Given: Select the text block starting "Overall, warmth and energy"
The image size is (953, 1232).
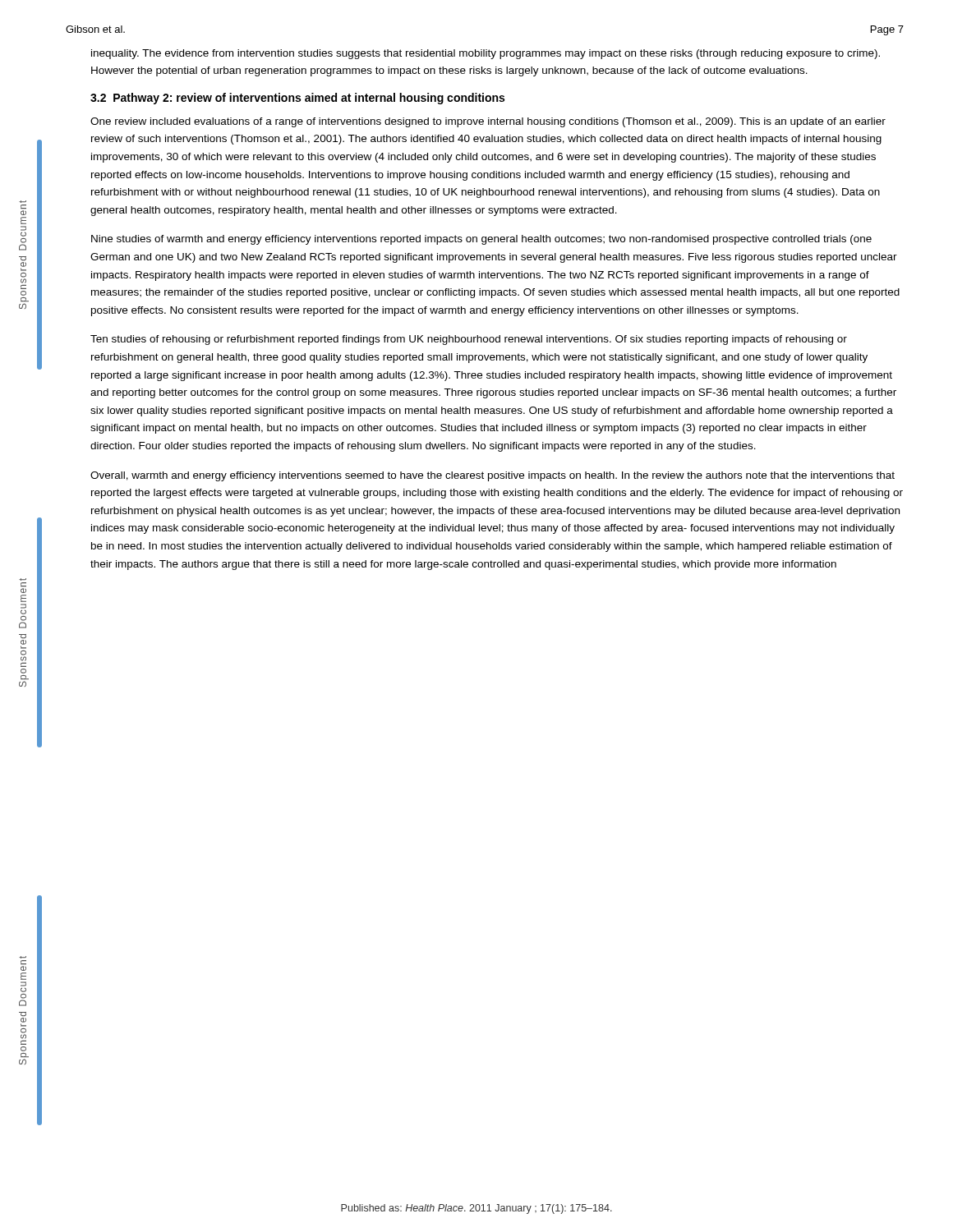Looking at the screenshot, I should pyautogui.click(x=497, y=519).
